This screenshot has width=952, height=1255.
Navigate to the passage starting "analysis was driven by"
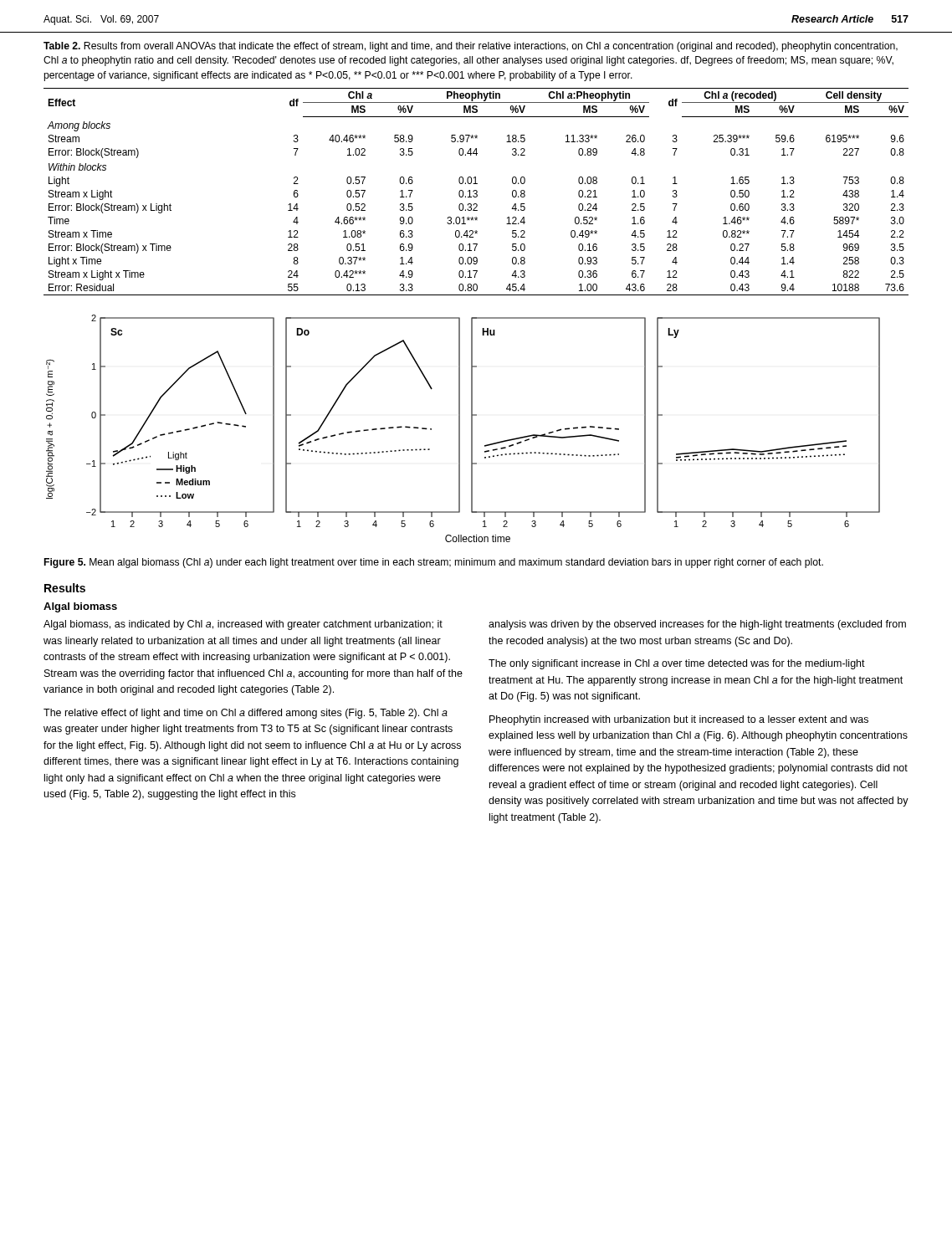(698, 632)
